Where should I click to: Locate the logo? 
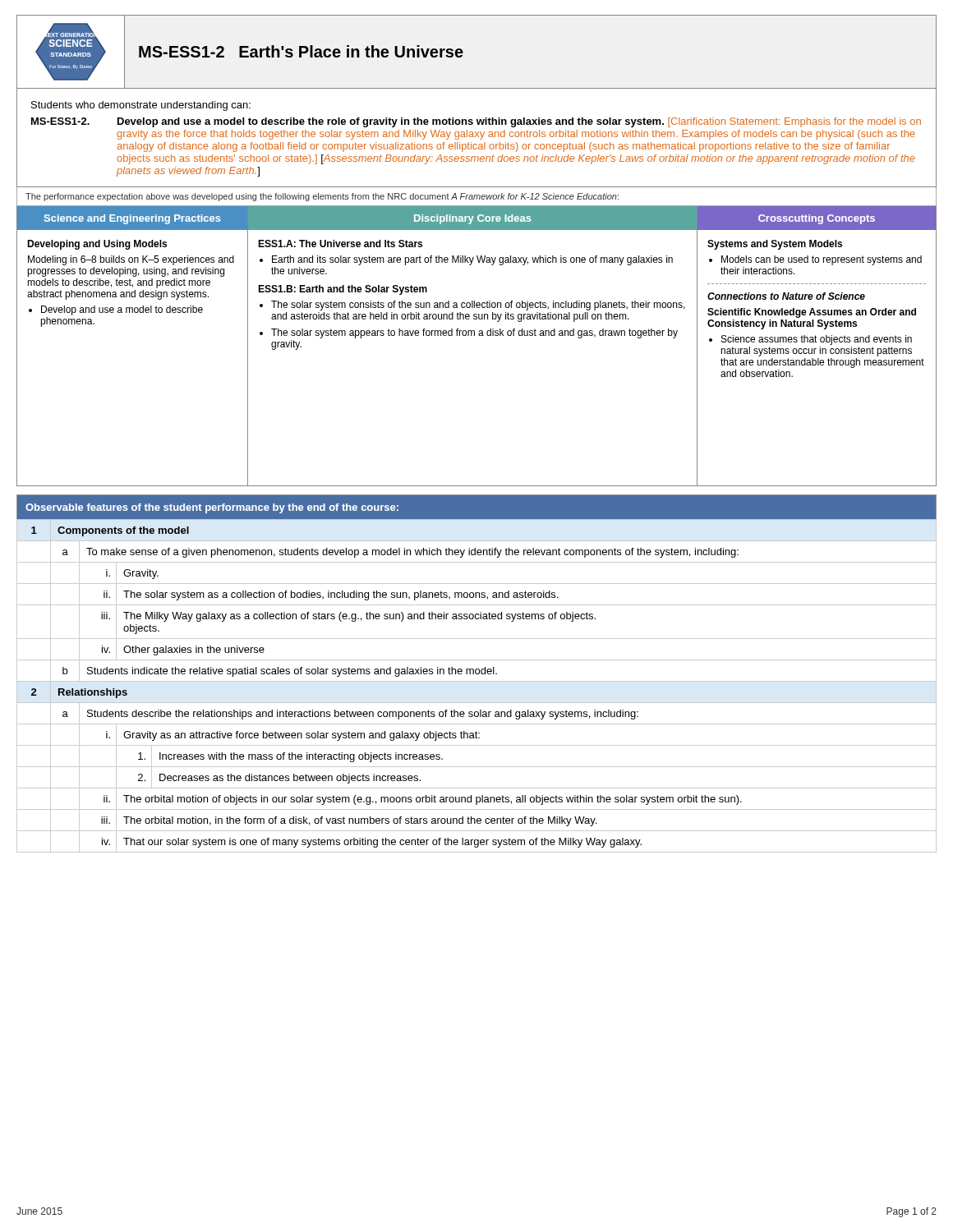click(x=71, y=52)
